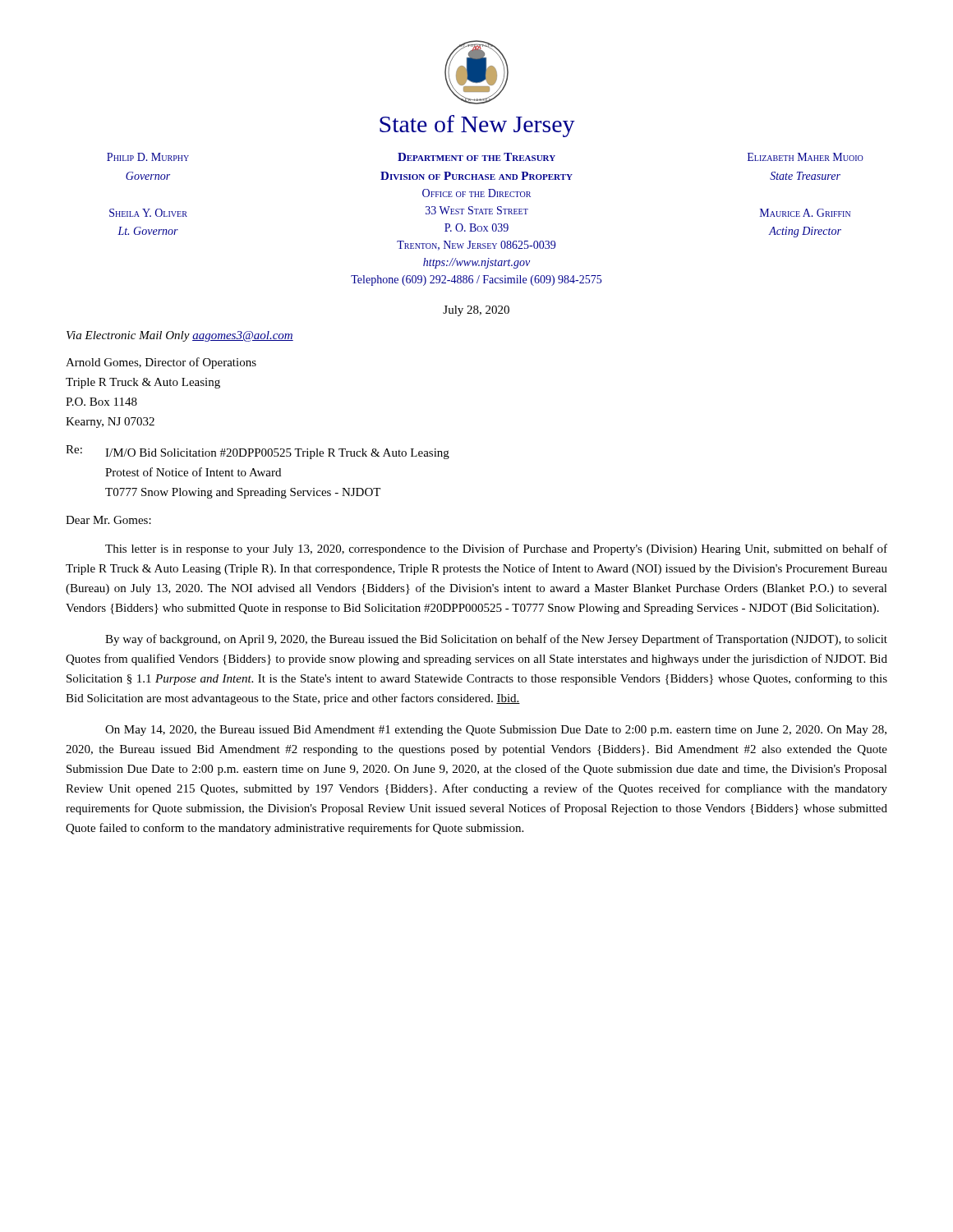953x1232 pixels.
Task: Select the text that reads "Dear Mr. Gomes:"
Action: click(x=109, y=520)
